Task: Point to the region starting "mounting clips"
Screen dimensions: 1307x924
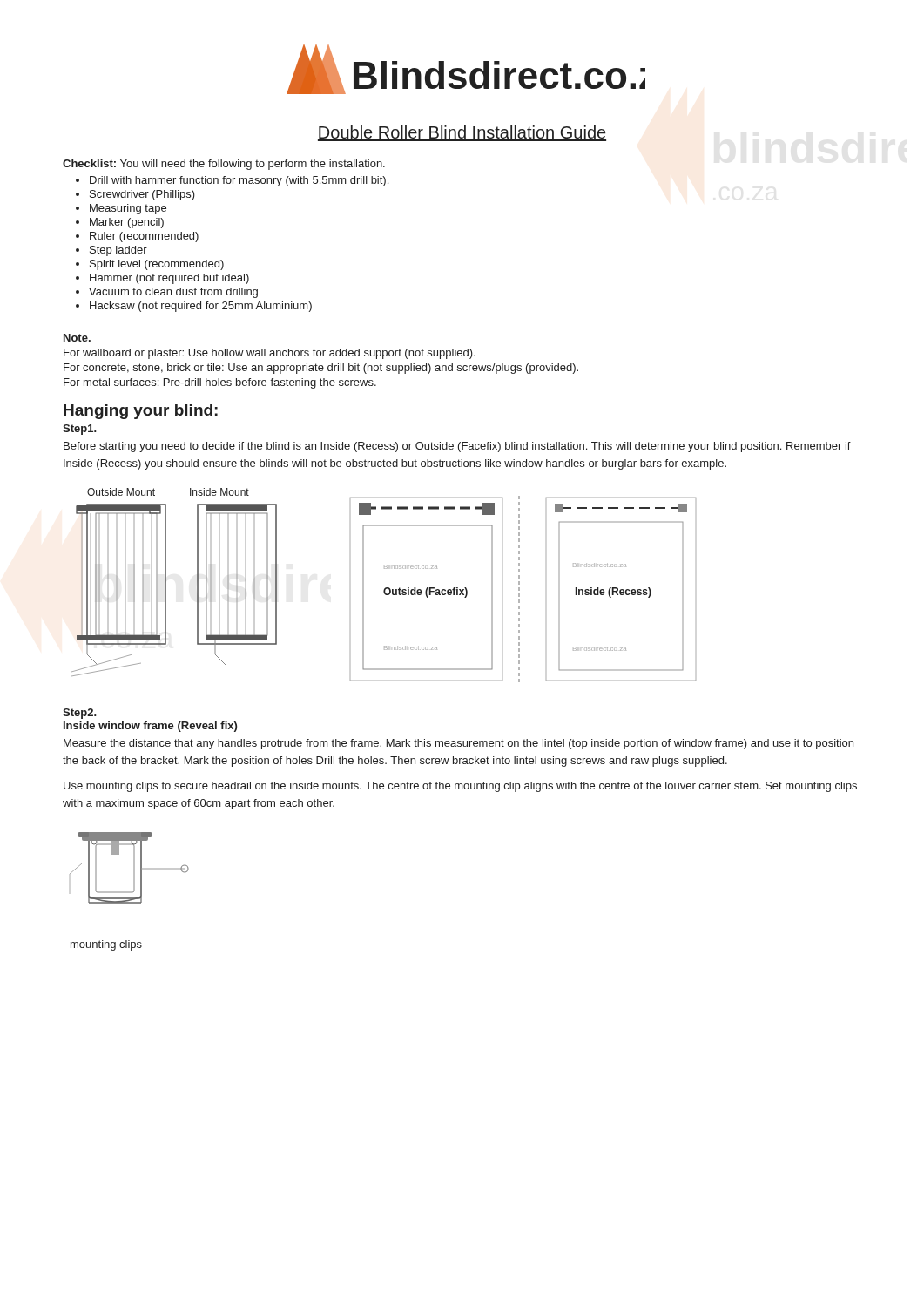Action: click(x=106, y=944)
